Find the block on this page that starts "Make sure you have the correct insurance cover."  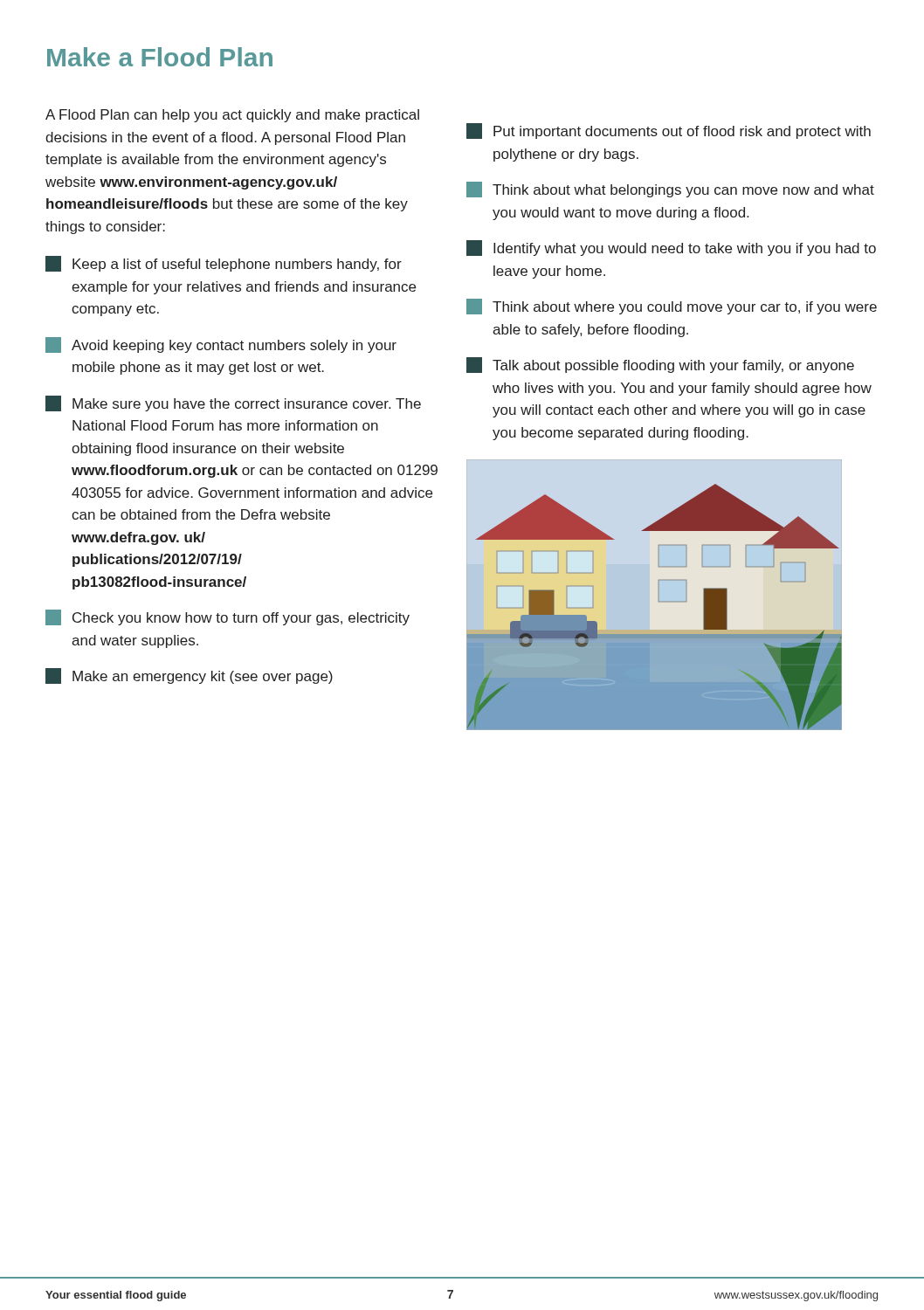[242, 493]
